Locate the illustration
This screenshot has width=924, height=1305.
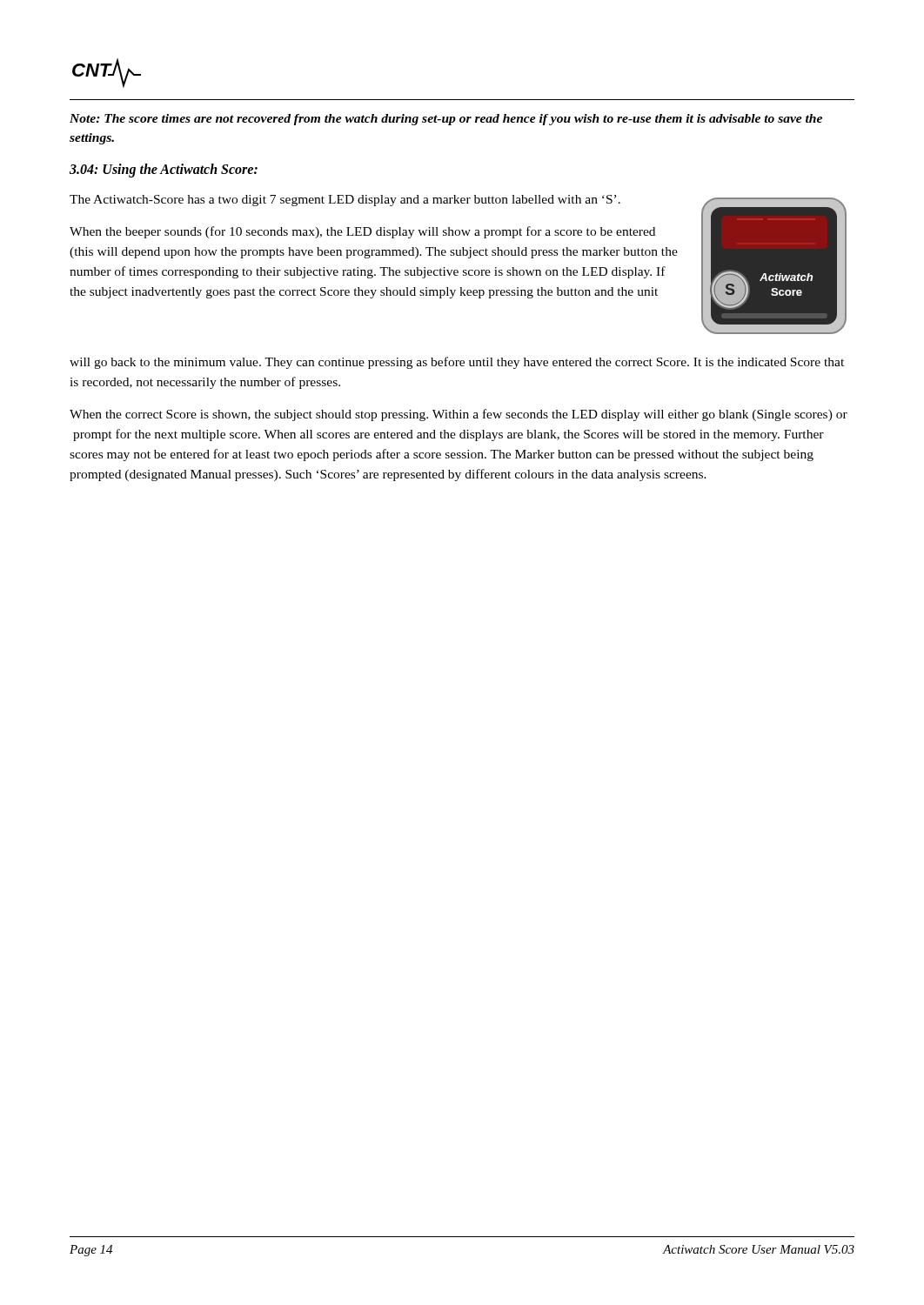[x=774, y=268]
